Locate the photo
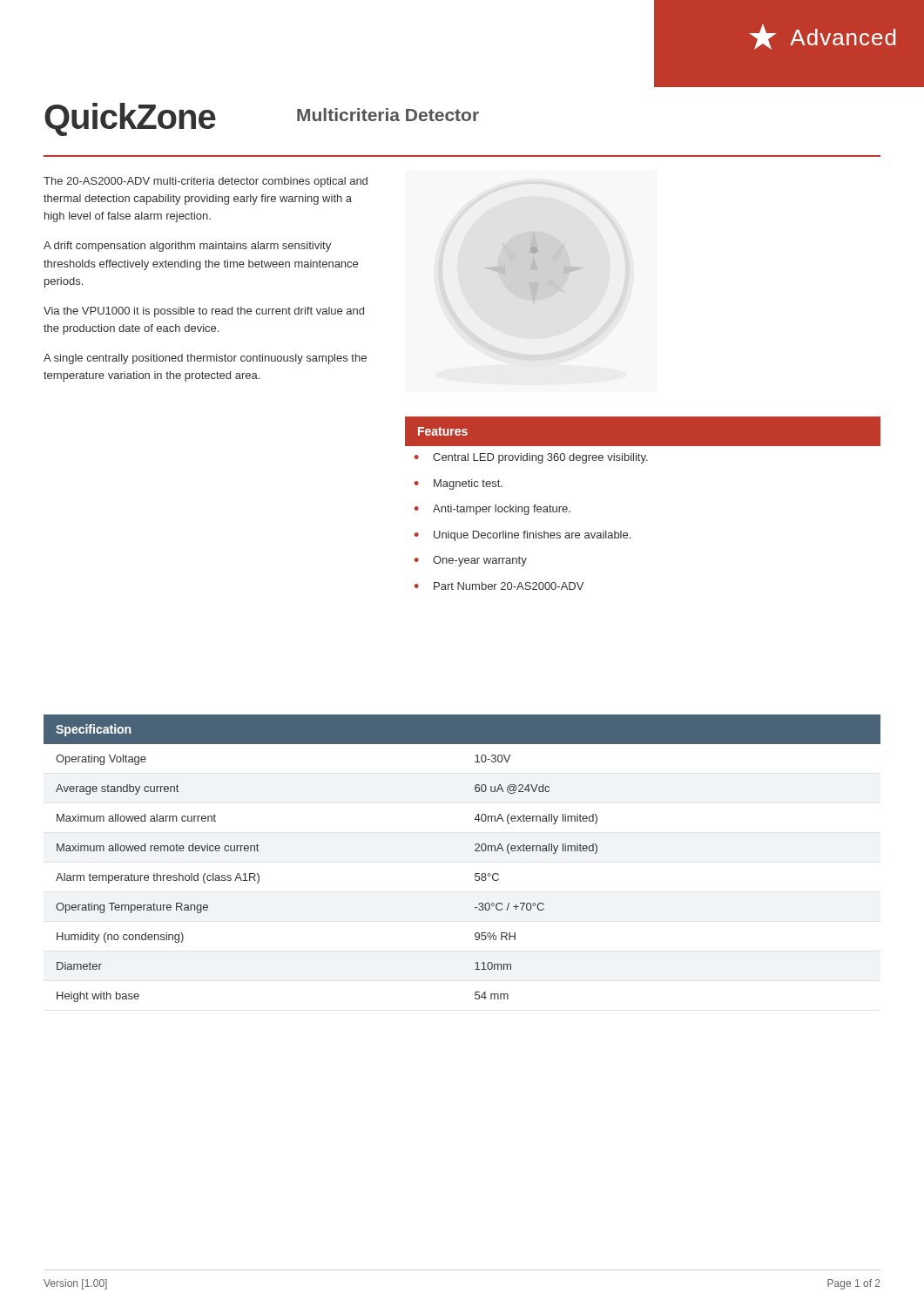 pyautogui.click(x=531, y=281)
